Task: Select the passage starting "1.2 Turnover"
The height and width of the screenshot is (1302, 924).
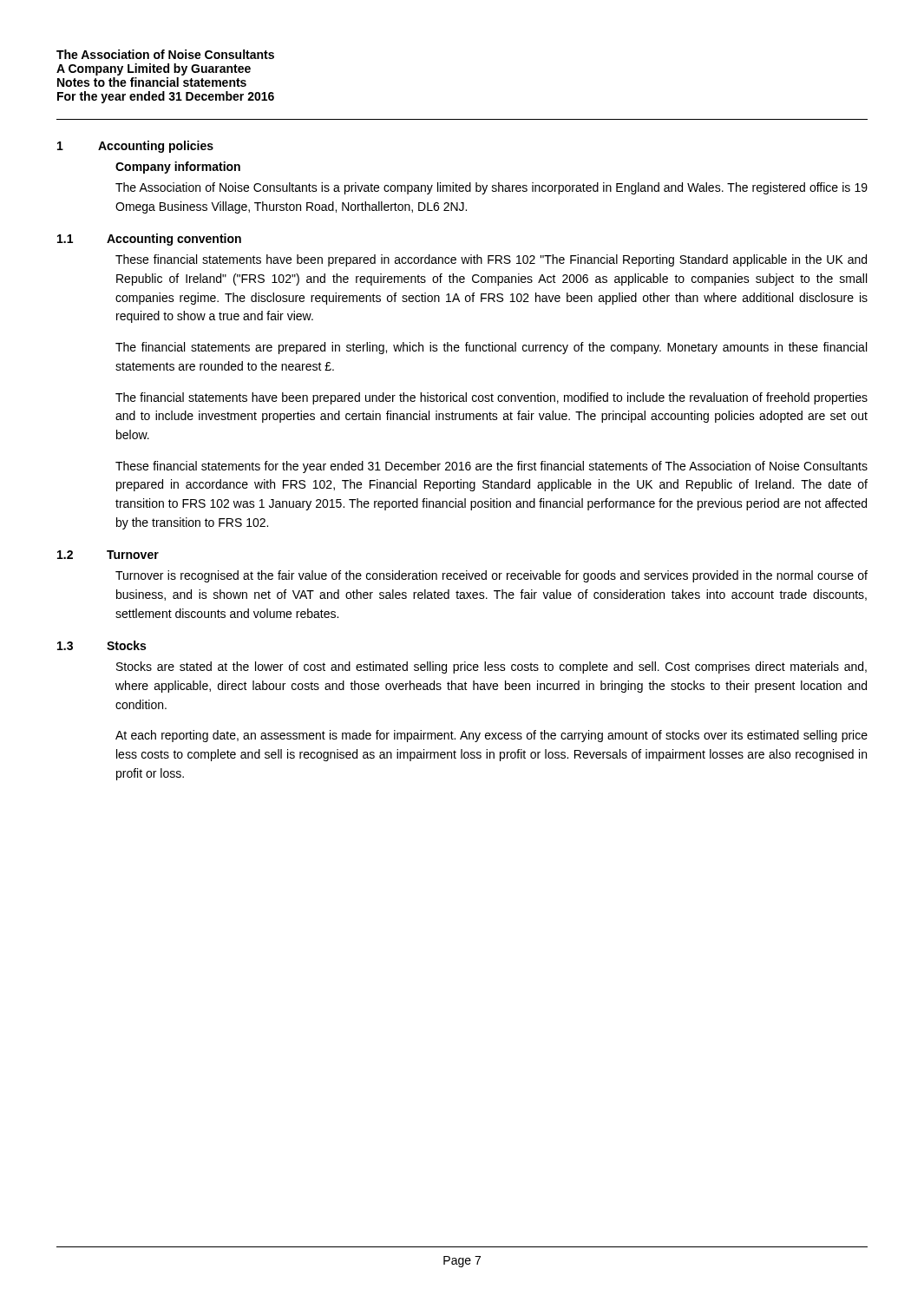Action: tap(107, 555)
